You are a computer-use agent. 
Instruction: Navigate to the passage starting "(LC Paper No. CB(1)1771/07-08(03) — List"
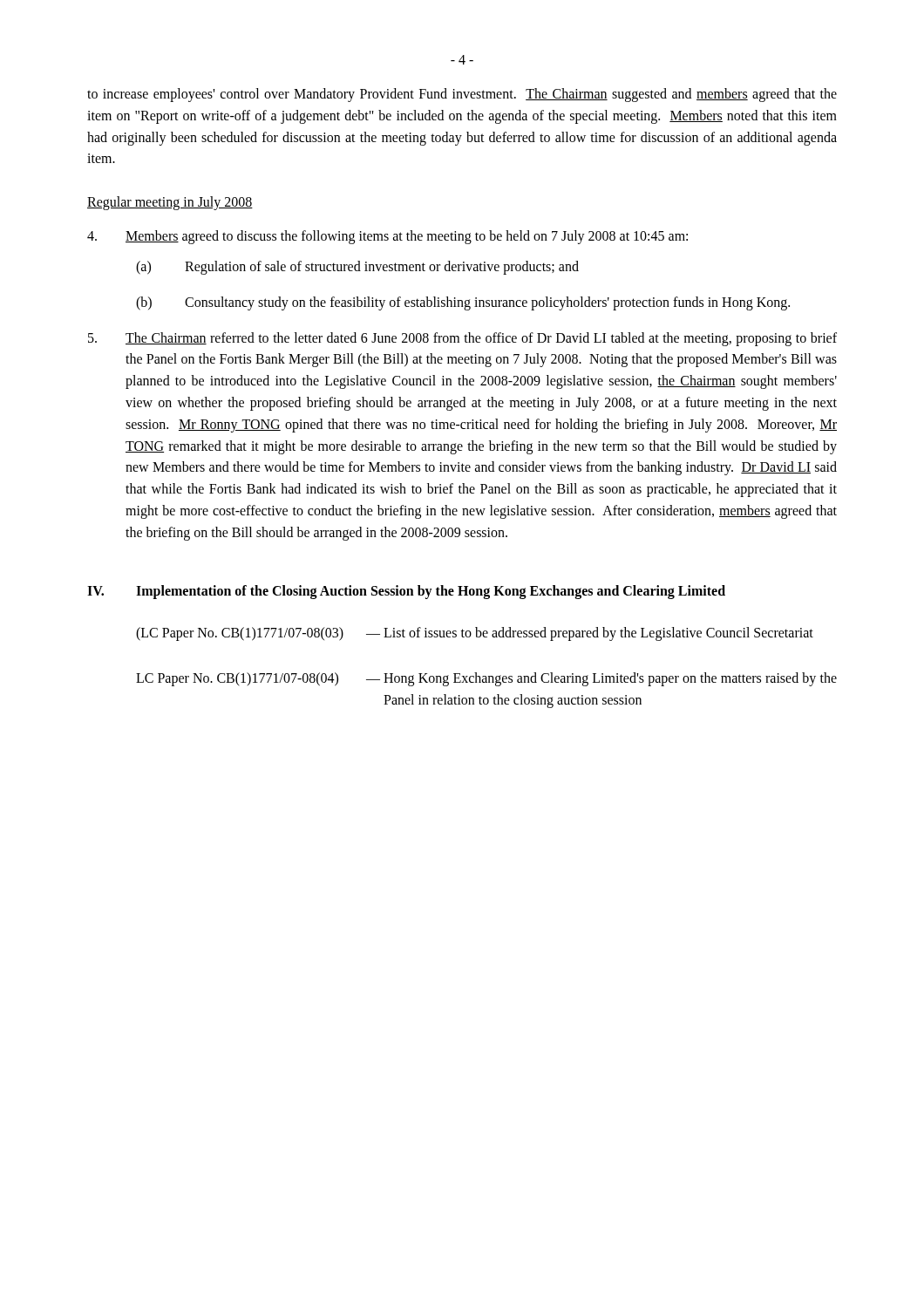[x=486, y=633]
